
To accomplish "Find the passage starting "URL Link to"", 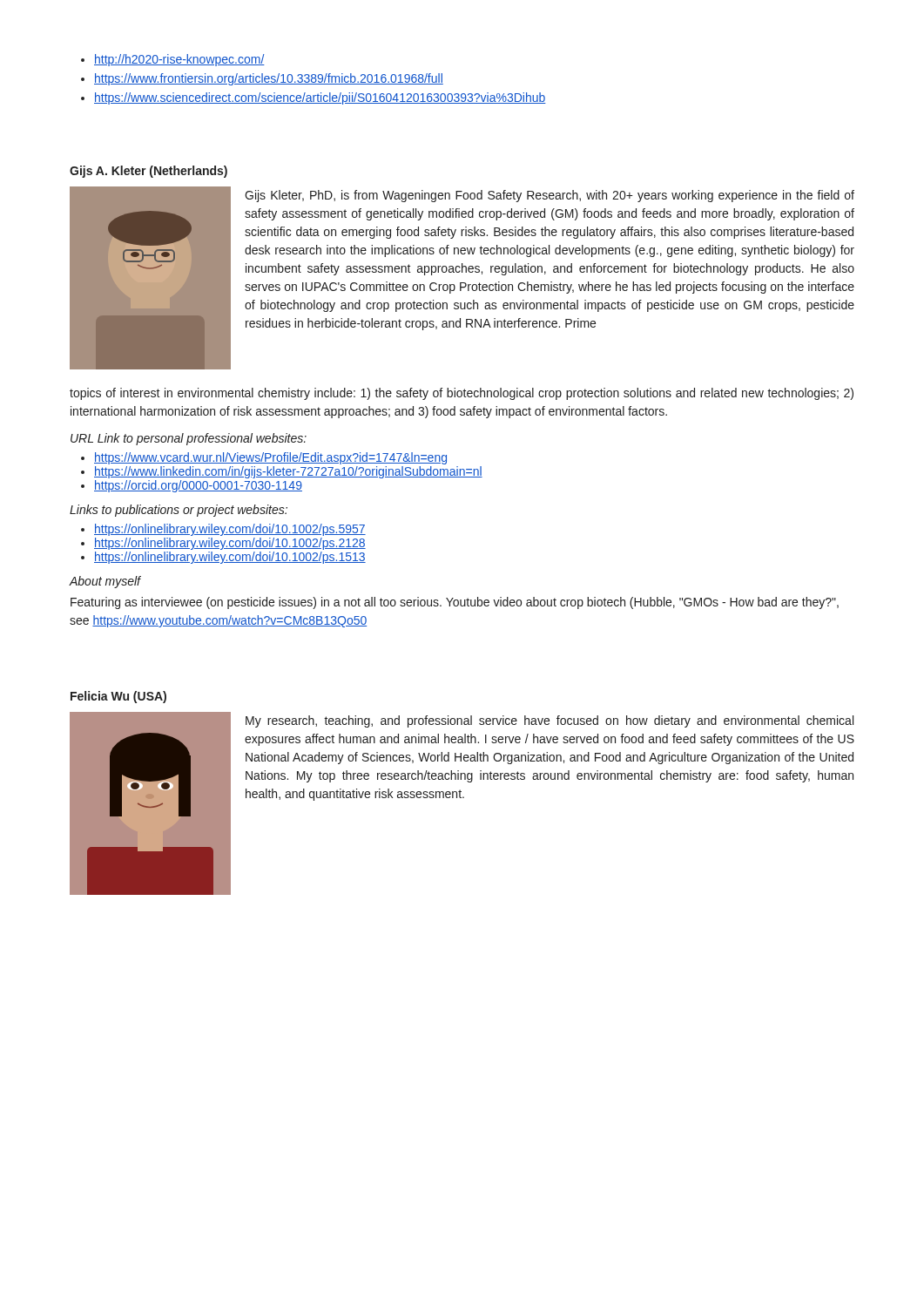I will (x=188, y=438).
